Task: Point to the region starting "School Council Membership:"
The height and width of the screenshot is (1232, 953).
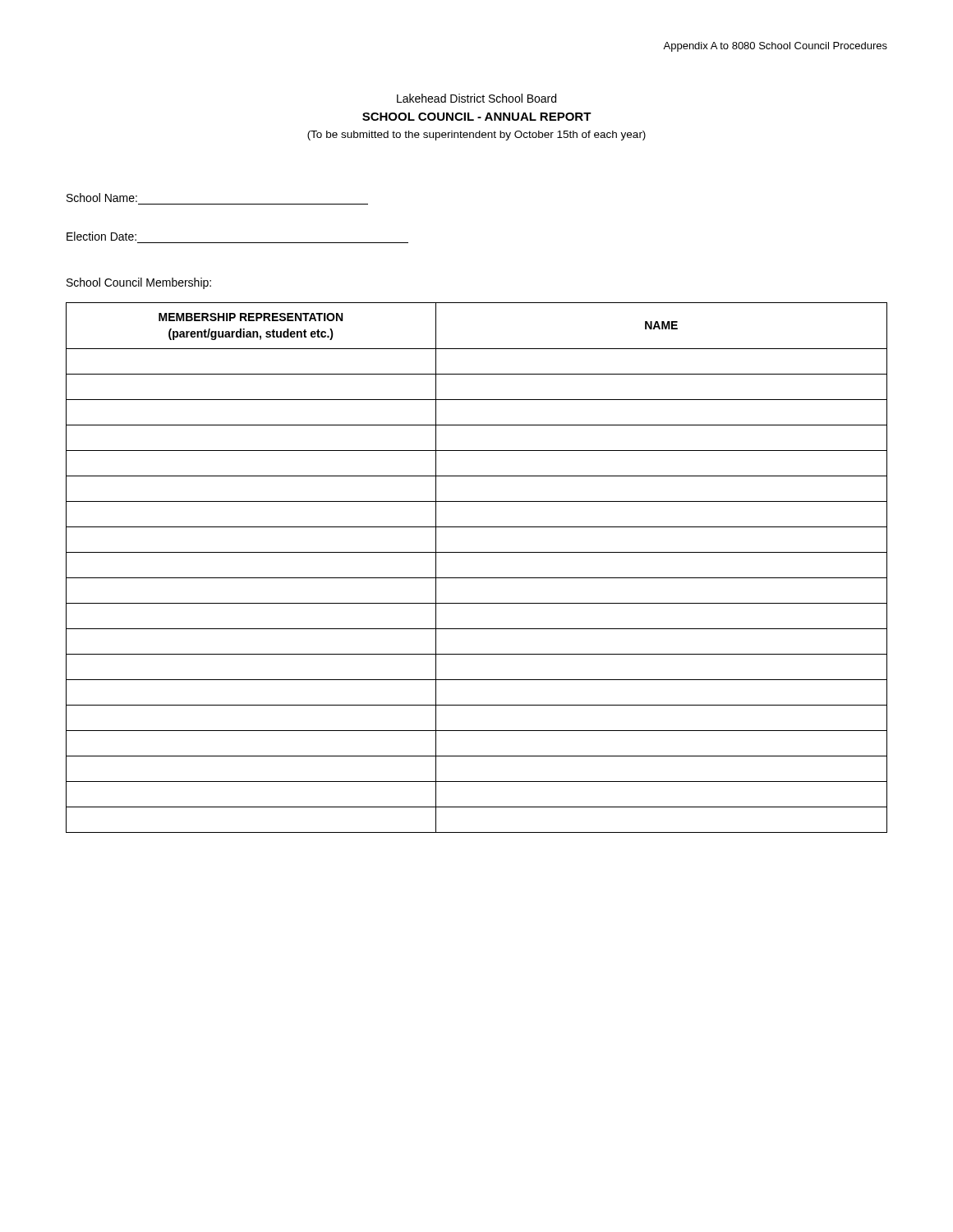Action: click(139, 283)
